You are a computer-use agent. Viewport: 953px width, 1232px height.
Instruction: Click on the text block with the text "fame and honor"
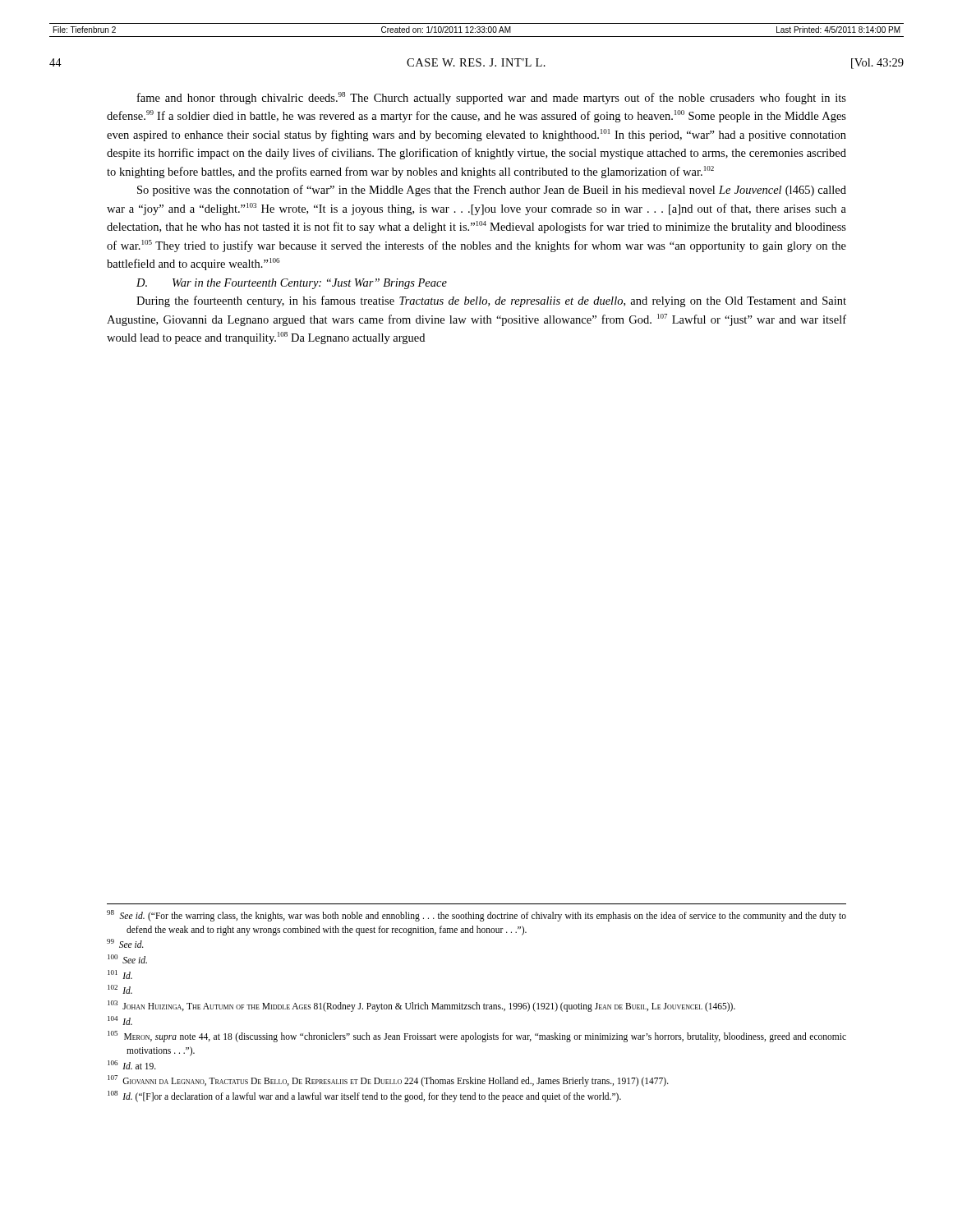point(476,135)
